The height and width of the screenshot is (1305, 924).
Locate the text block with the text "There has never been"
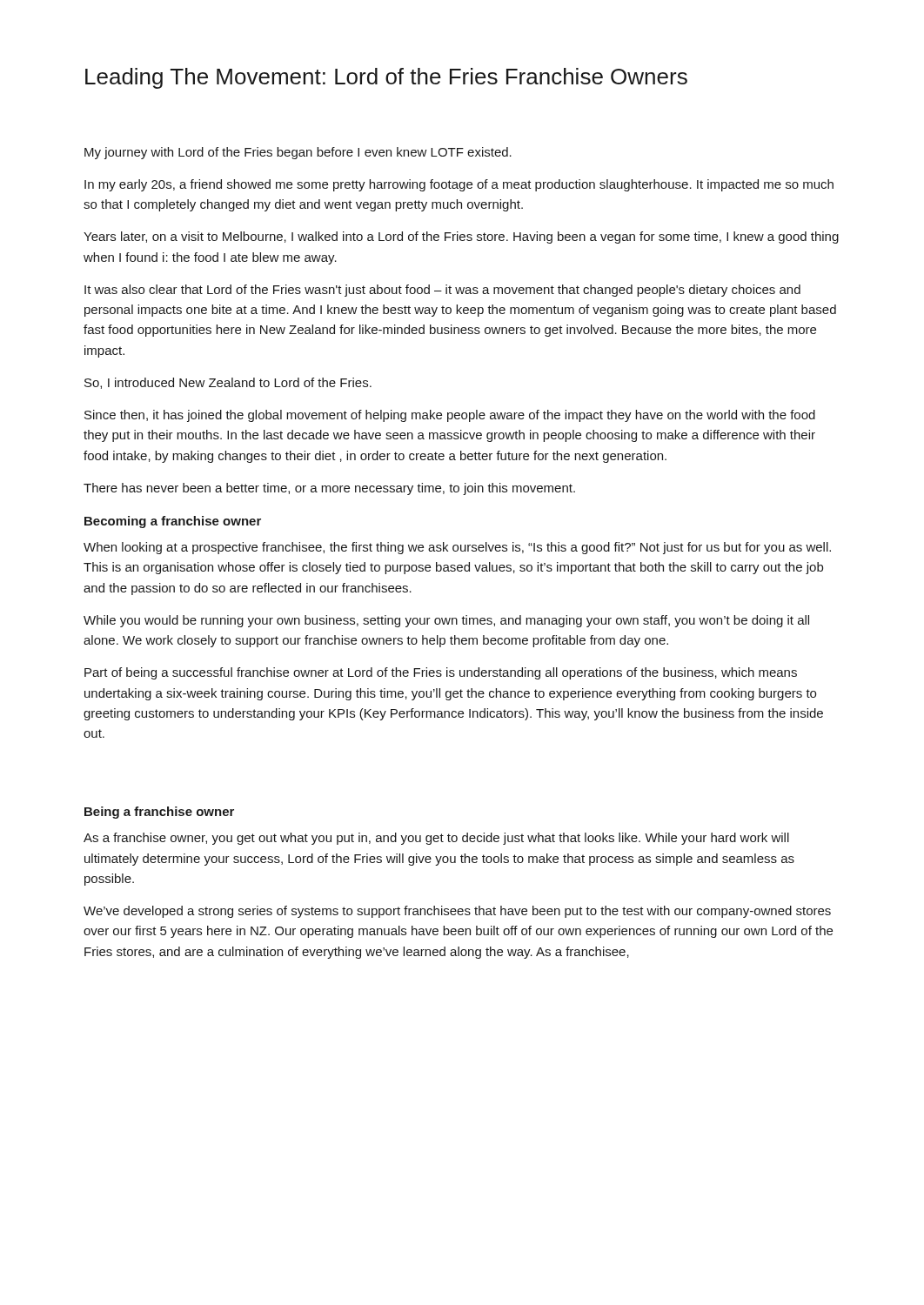(x=330, y=487)
